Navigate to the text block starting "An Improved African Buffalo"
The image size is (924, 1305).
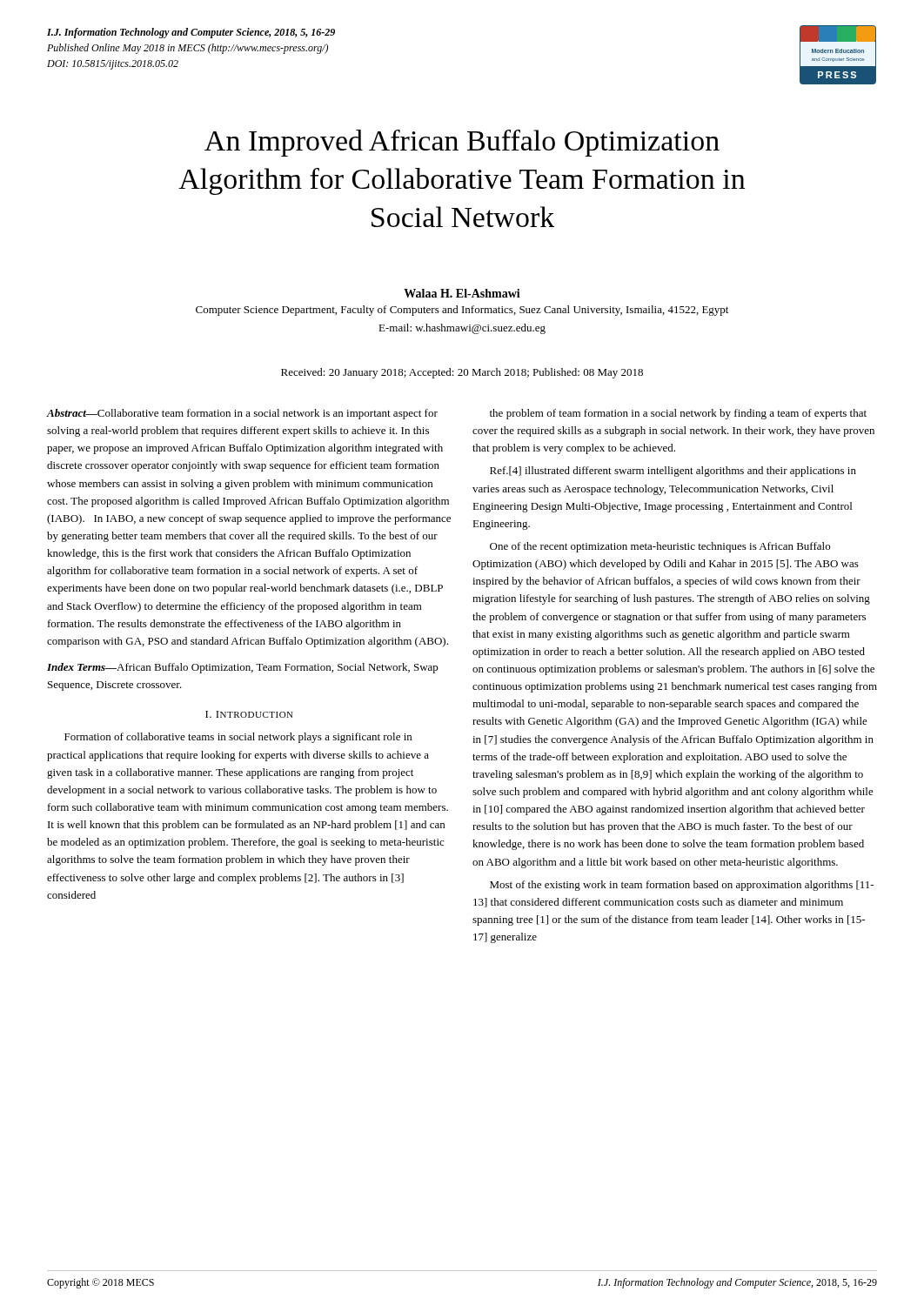[x=462, y=179]
